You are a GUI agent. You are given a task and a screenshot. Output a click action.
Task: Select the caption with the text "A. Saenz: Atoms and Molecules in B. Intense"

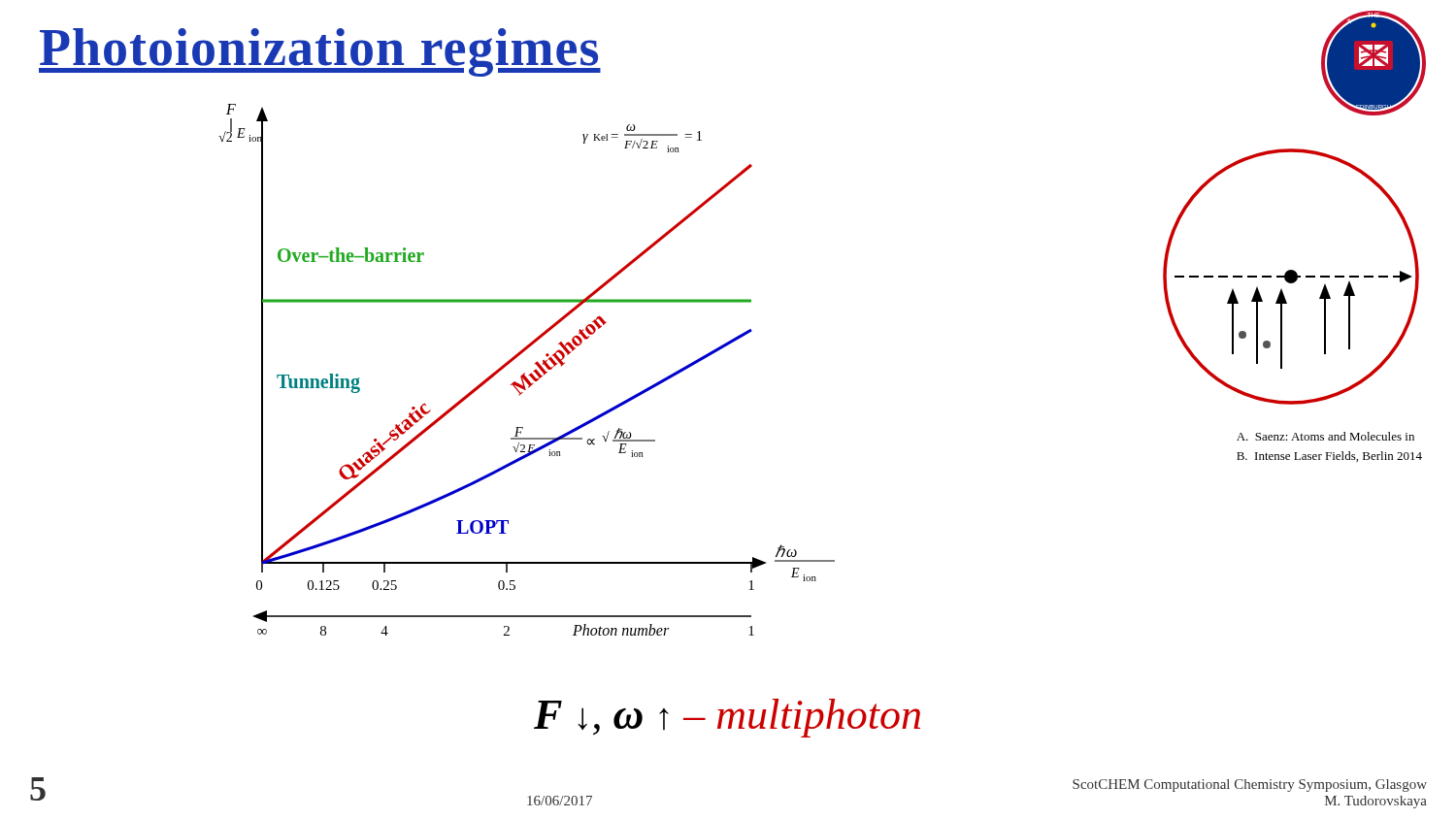(1329, 446)
